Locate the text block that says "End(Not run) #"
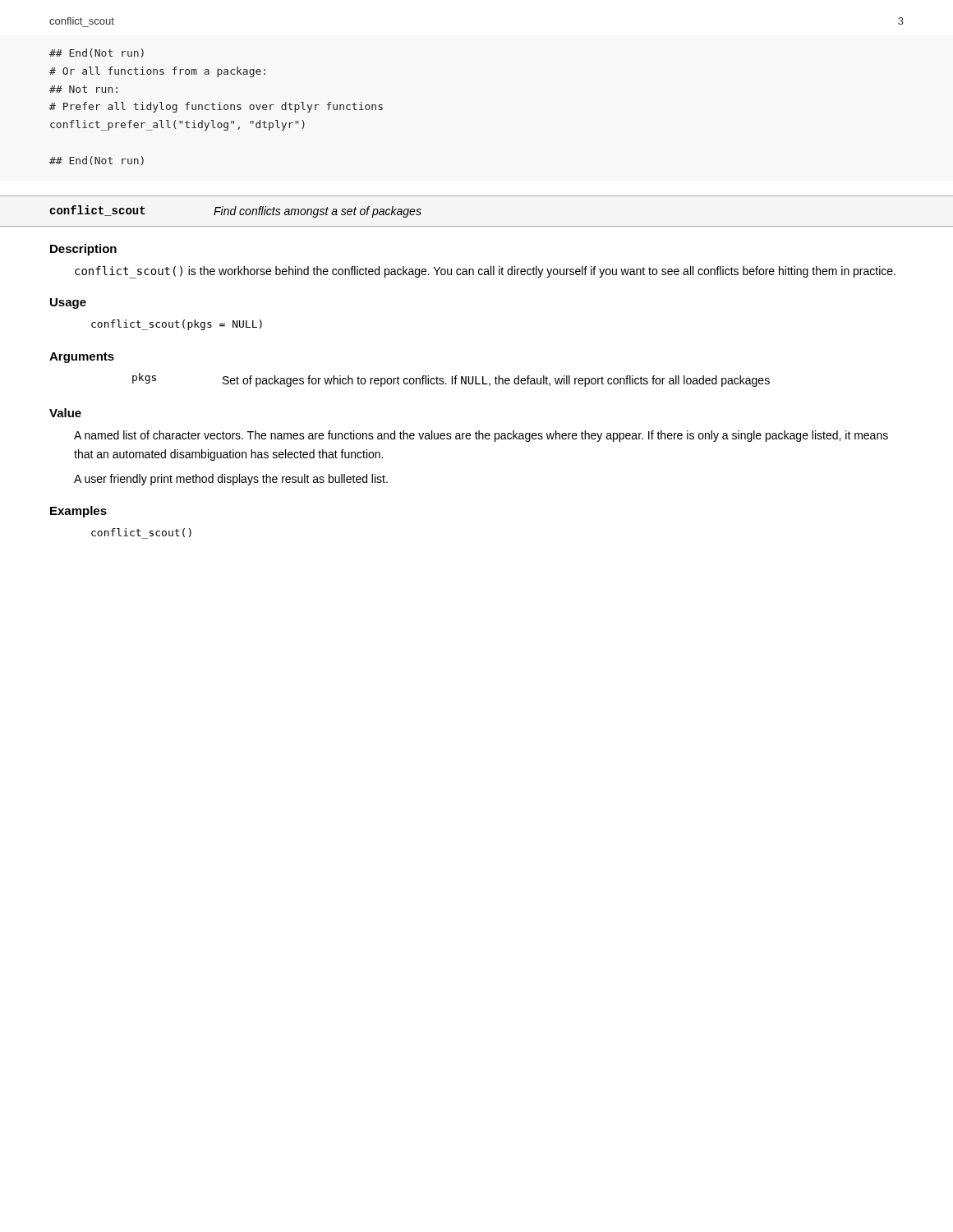 coord(216,107)
